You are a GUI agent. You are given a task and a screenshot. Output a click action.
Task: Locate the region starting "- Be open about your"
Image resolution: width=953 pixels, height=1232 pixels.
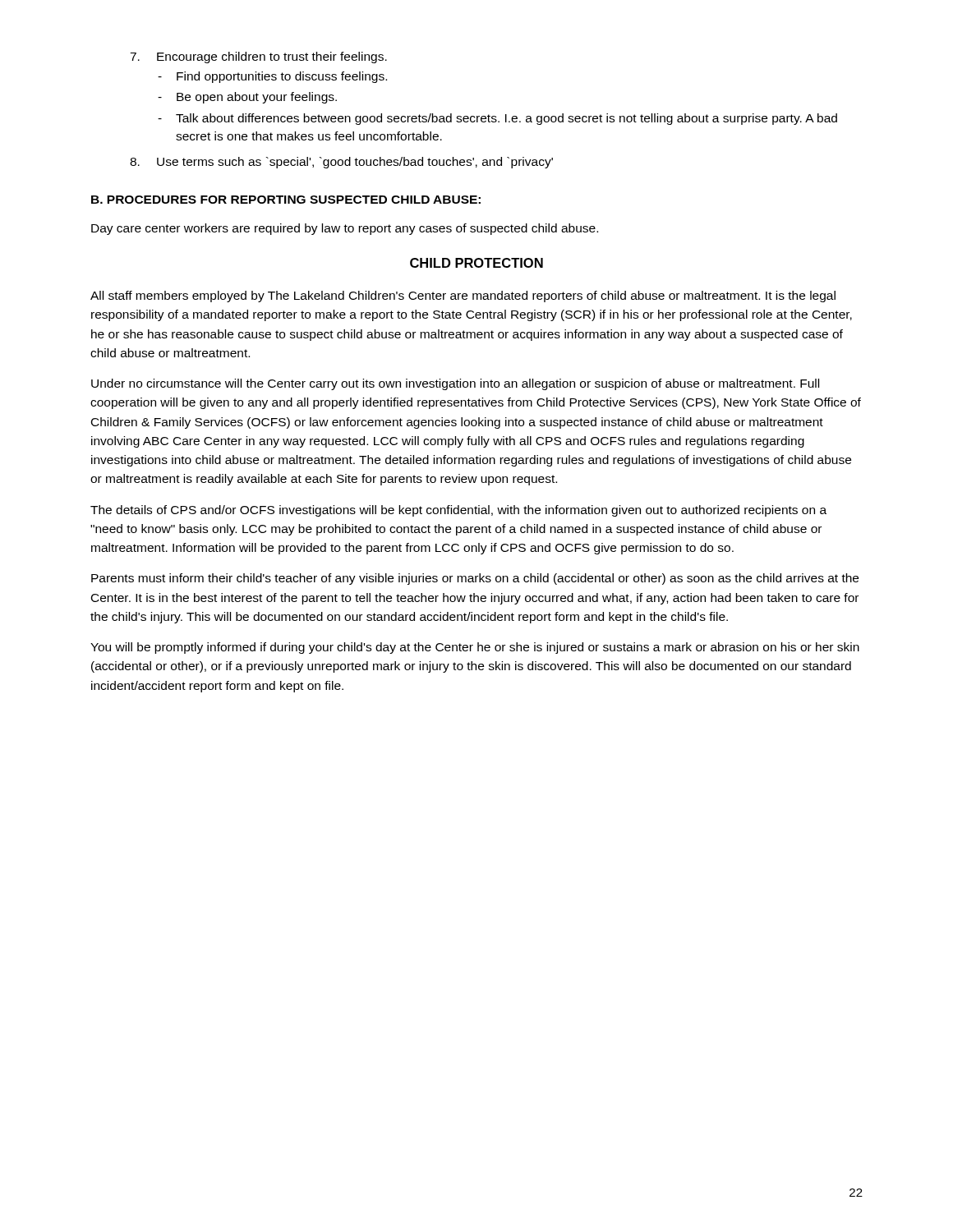click(x=248, y=97)
